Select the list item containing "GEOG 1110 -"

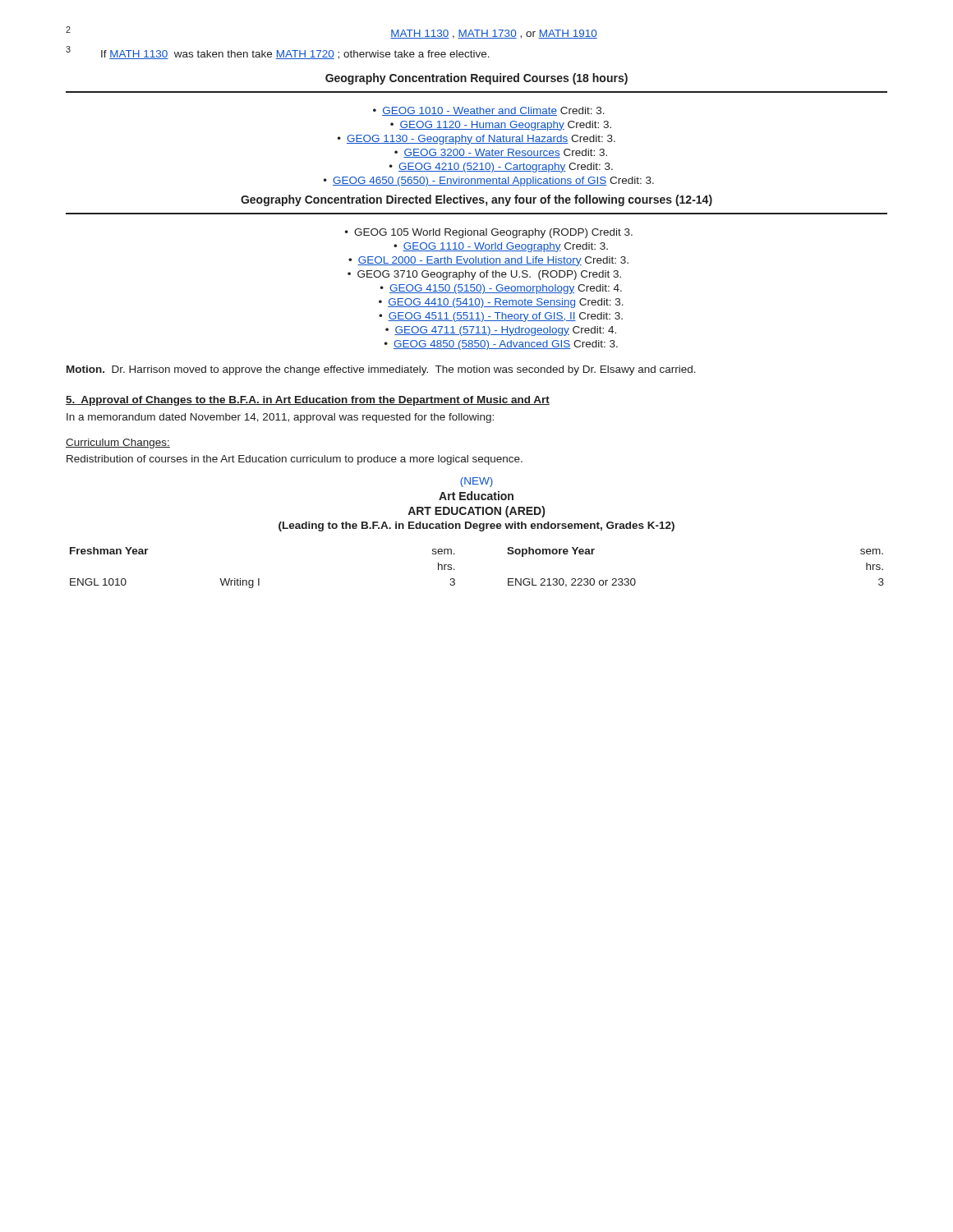click(501, 246)
